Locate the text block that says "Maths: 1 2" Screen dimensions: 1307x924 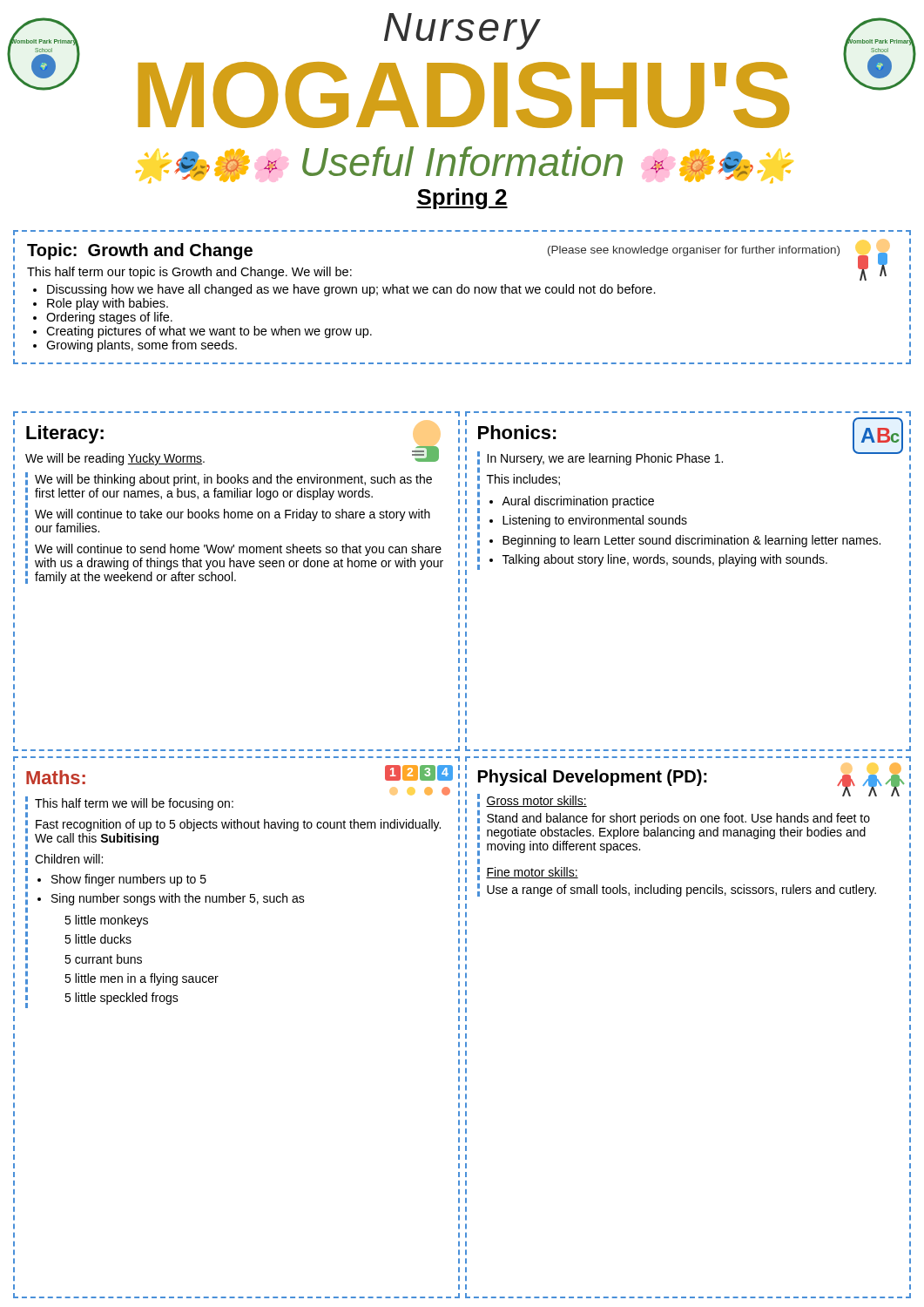click(x=237, y=886)
